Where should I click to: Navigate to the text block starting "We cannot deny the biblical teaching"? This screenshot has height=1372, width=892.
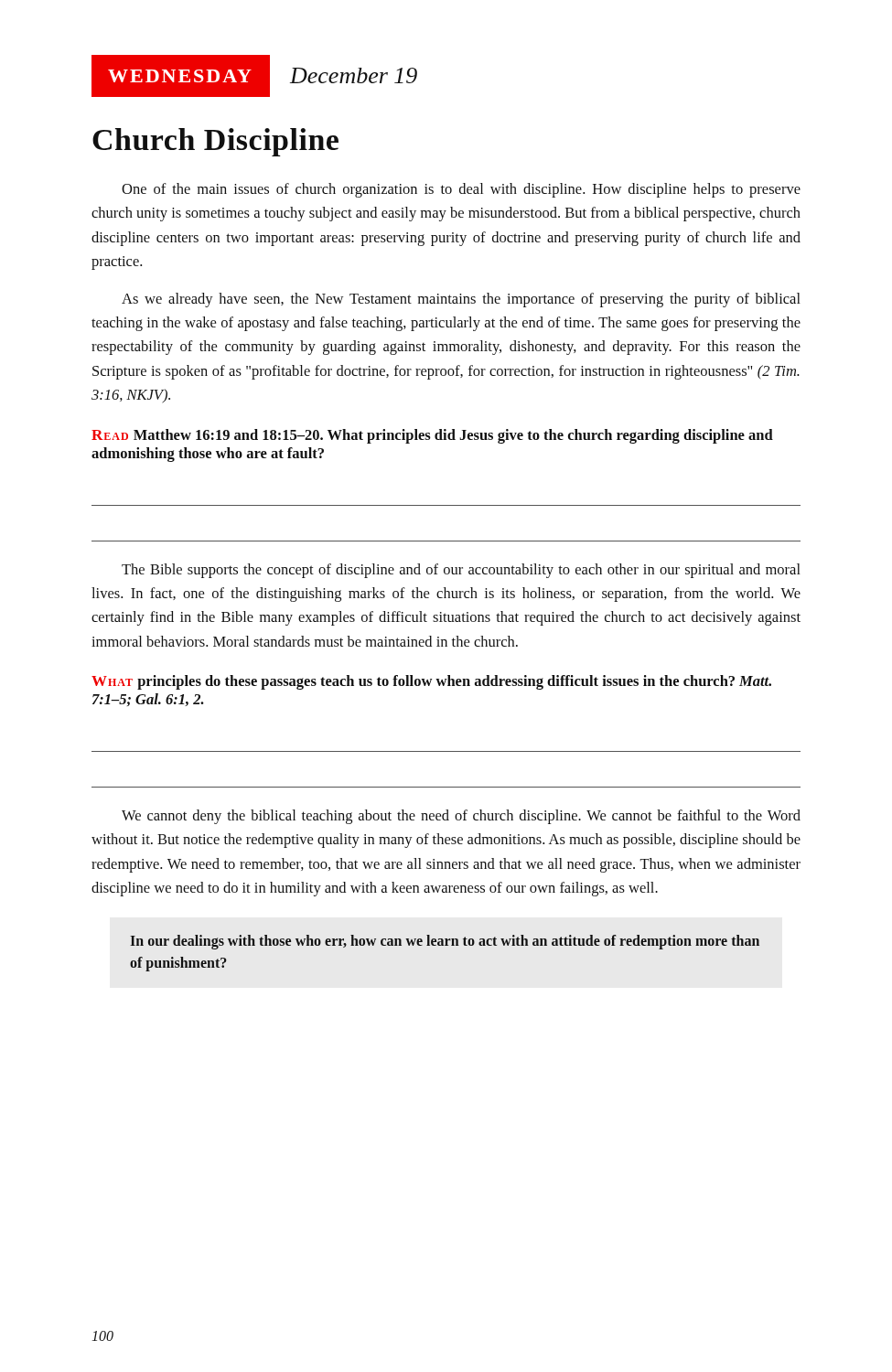click(446, 852)
